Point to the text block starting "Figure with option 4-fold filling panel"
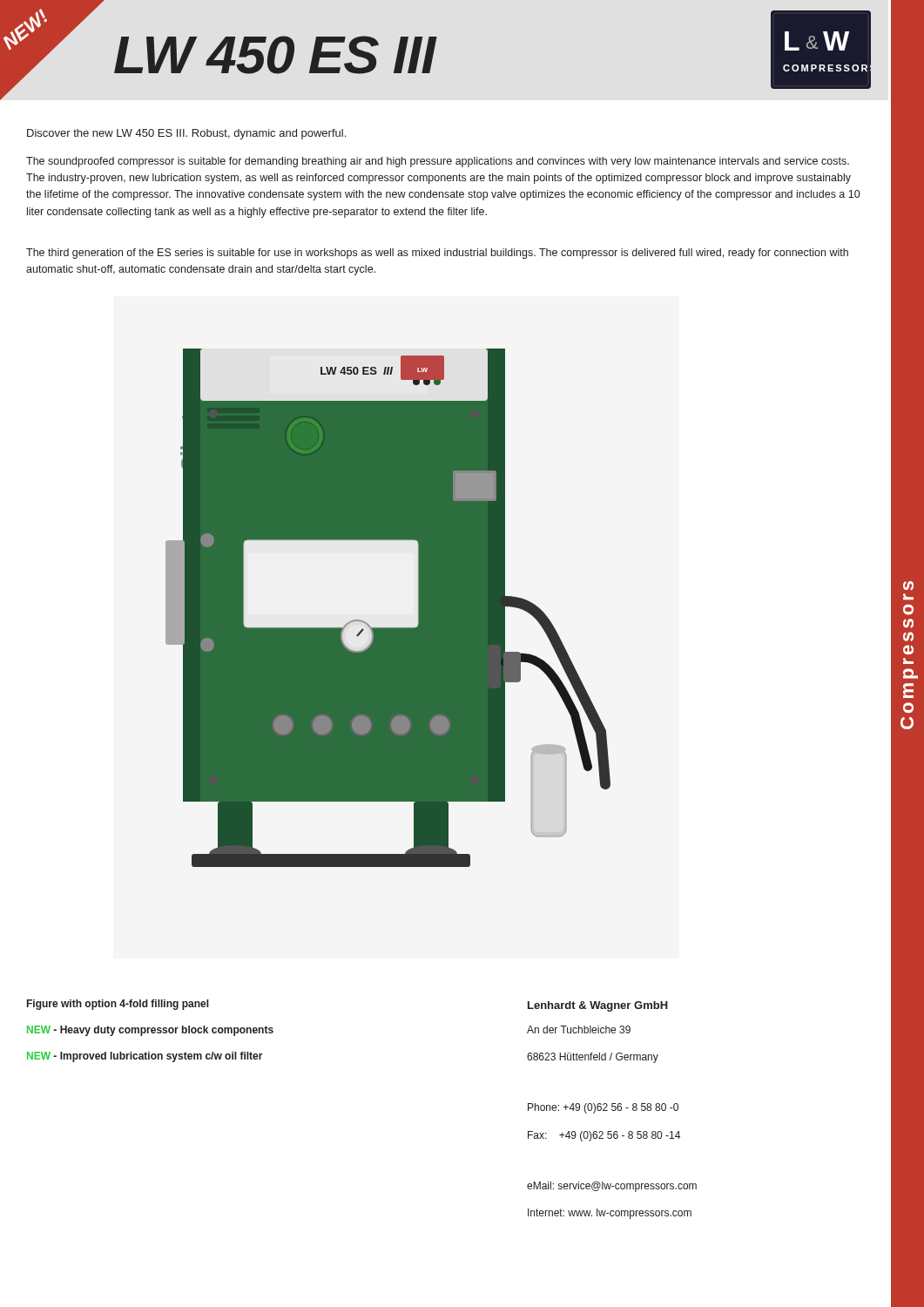The width and height of the screenshot is (924, 1307). tap(213, 1004)
